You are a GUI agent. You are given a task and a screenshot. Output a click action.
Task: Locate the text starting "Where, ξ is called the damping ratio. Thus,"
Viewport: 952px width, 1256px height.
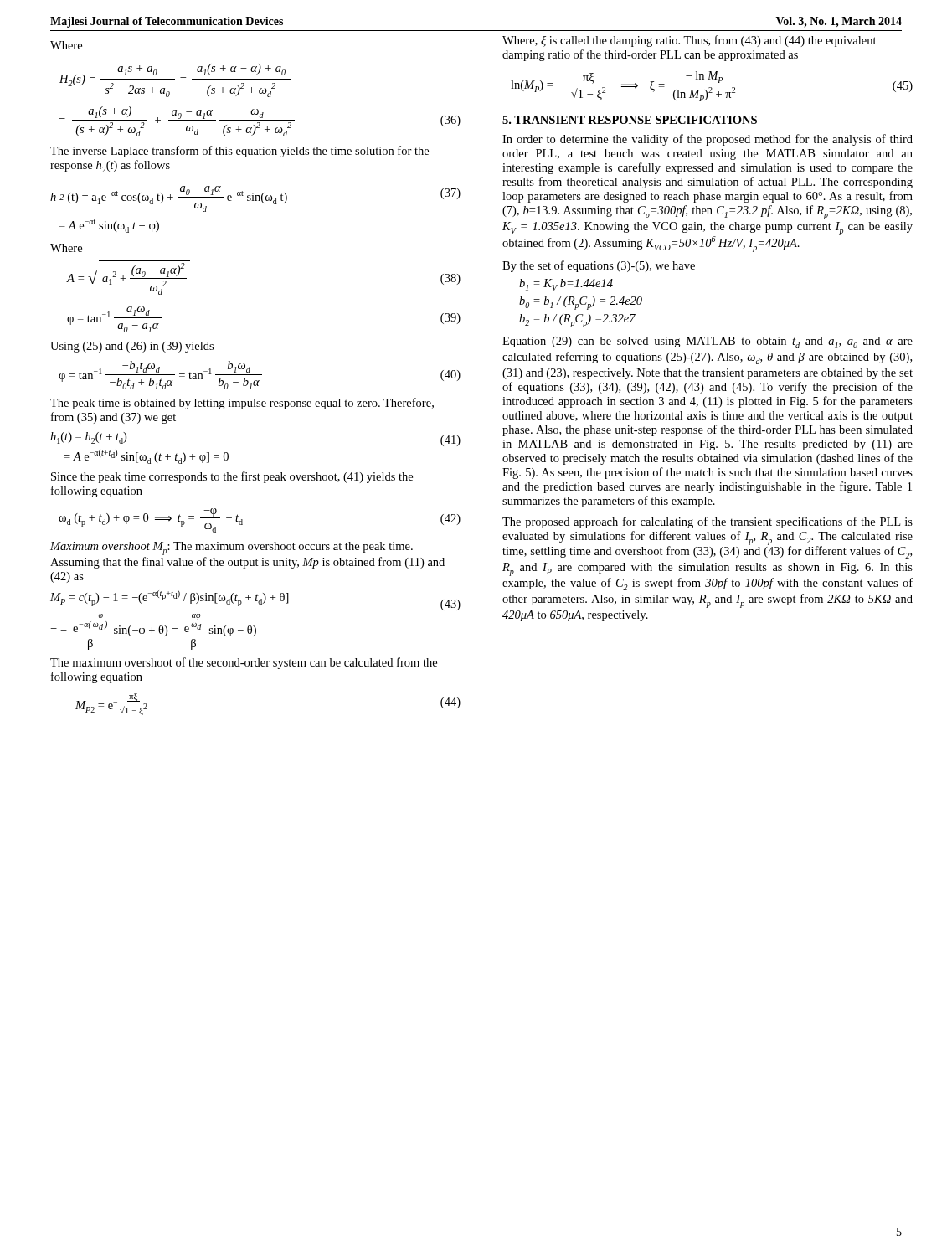coord(689,47)
